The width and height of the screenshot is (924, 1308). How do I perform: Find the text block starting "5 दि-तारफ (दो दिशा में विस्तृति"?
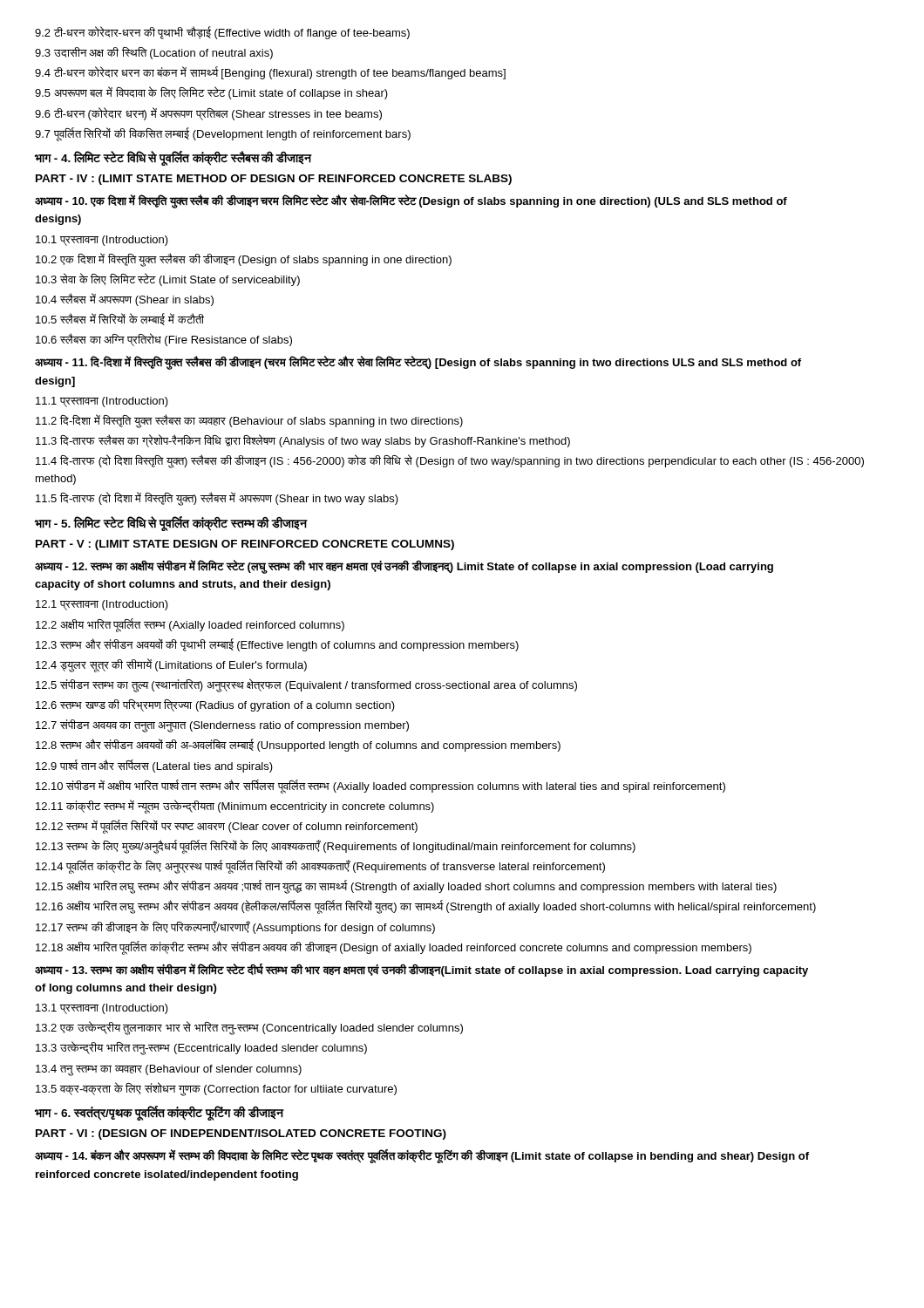pos(217,499)
